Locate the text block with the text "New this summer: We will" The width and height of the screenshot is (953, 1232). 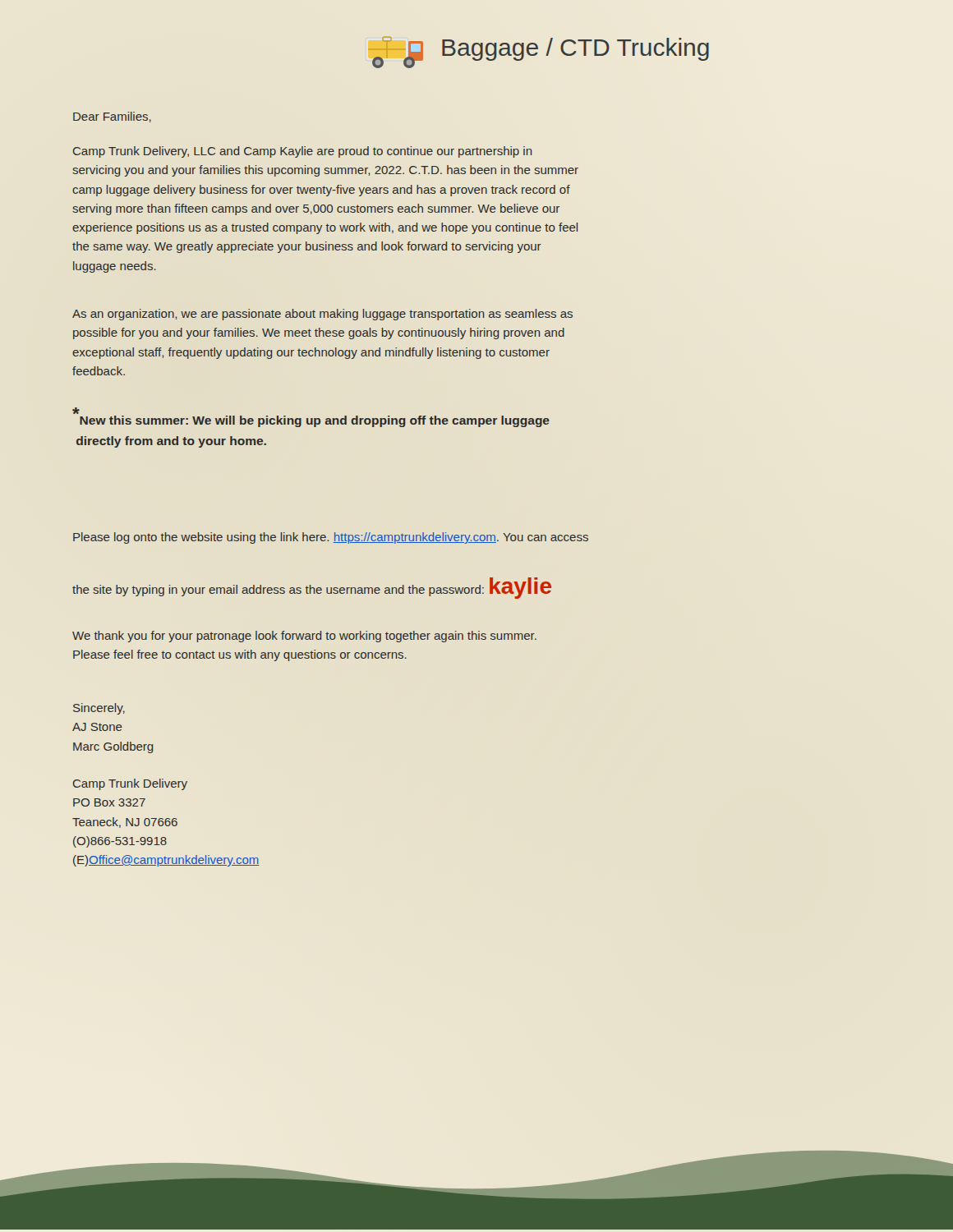[311, 429]
